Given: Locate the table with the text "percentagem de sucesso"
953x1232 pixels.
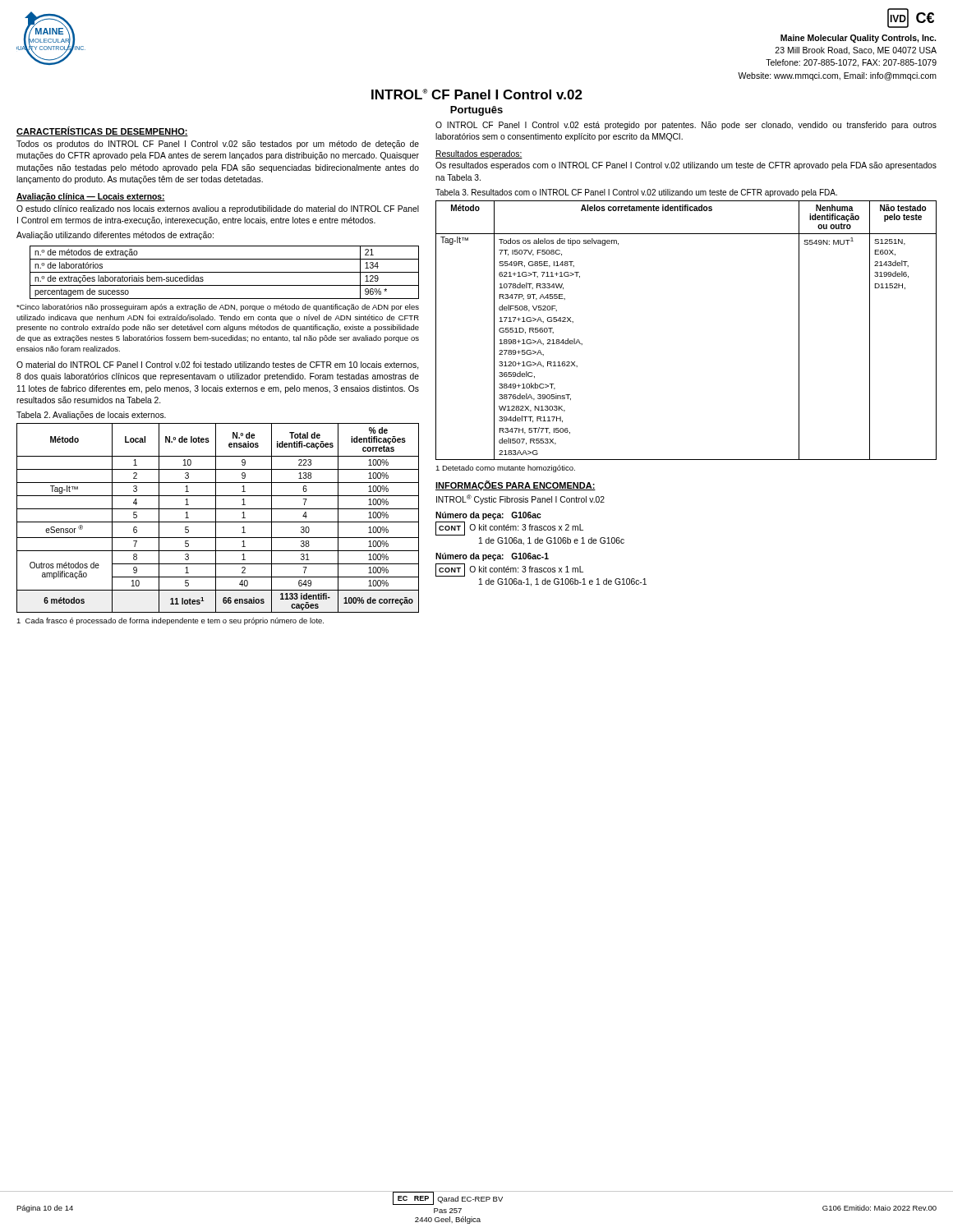Looking at the screenshot, I should tap(224, 272).
